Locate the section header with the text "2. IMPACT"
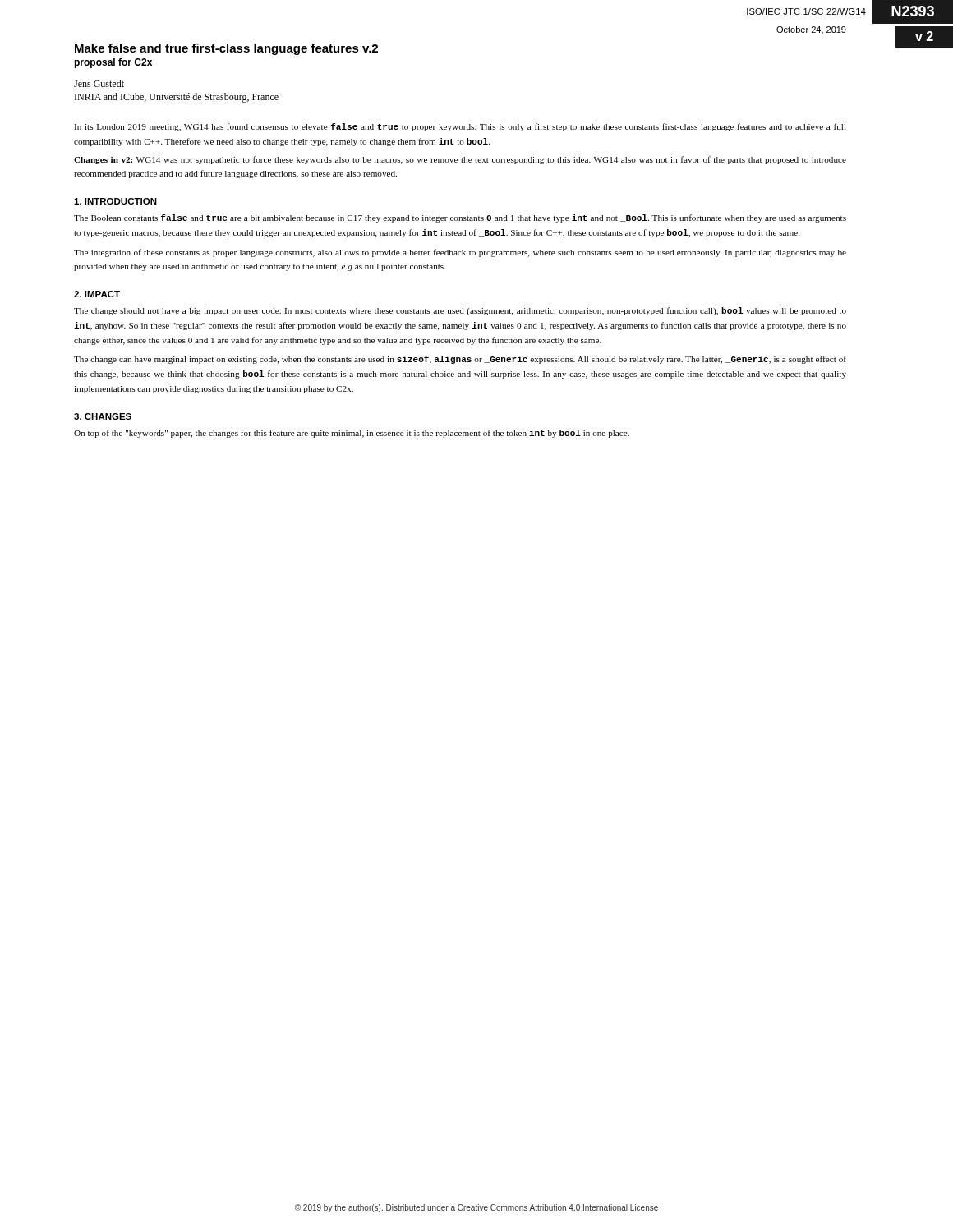The image size is (953, 1232). click(x=97, y=294)
